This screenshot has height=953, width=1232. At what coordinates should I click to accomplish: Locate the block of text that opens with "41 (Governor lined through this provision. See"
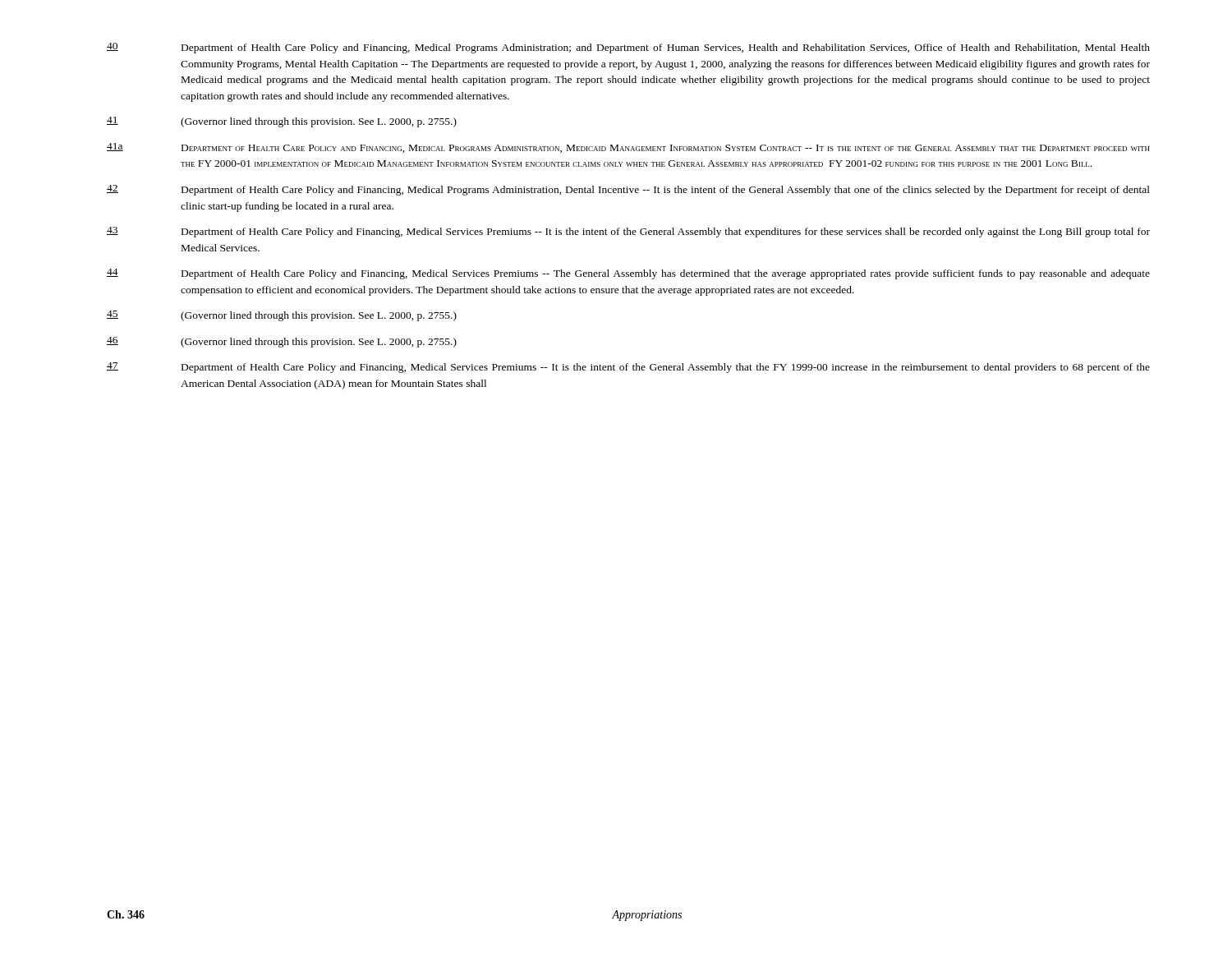[x=282, y=122]
